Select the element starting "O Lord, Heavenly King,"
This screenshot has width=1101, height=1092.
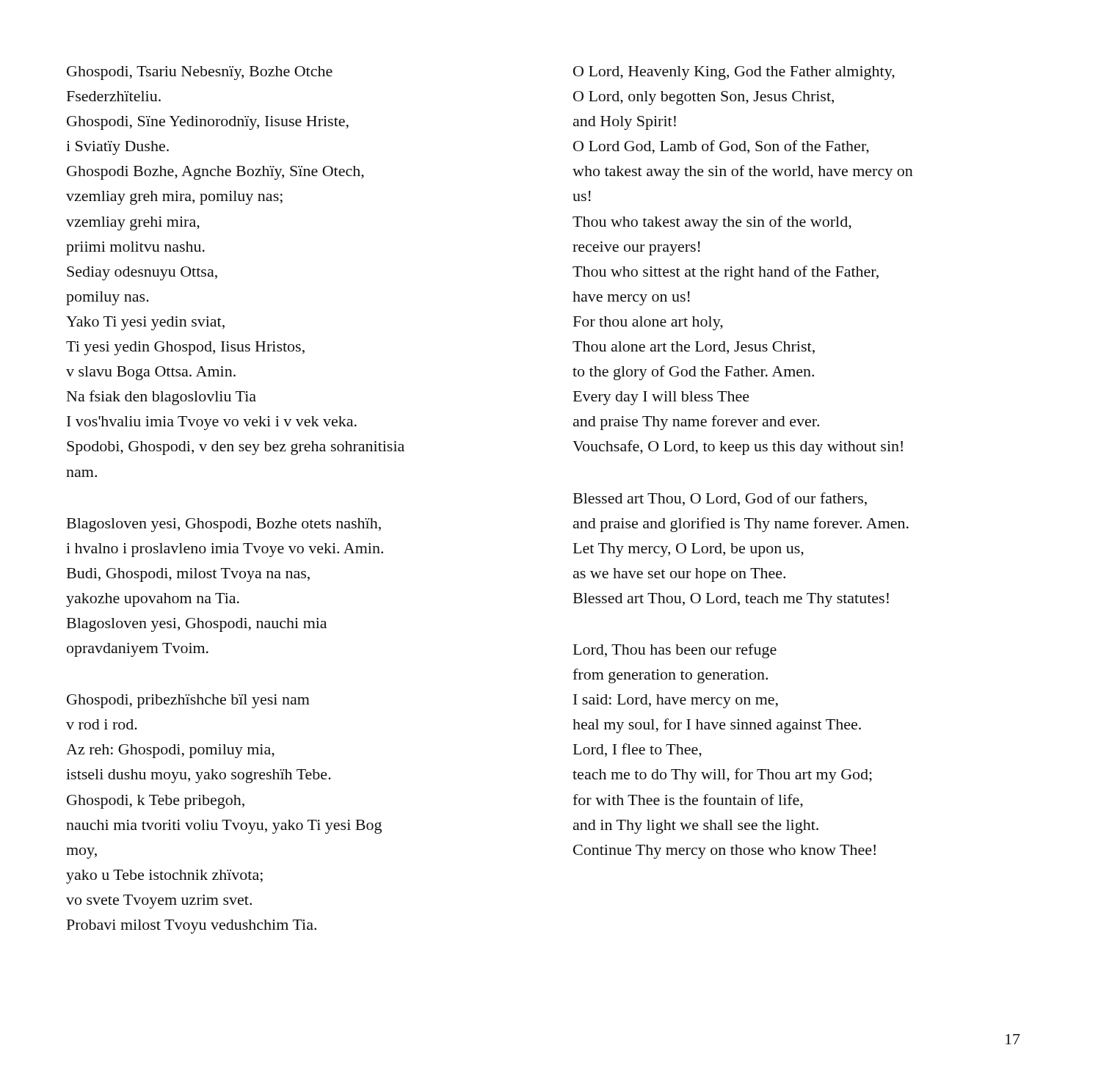click(804, 259)
